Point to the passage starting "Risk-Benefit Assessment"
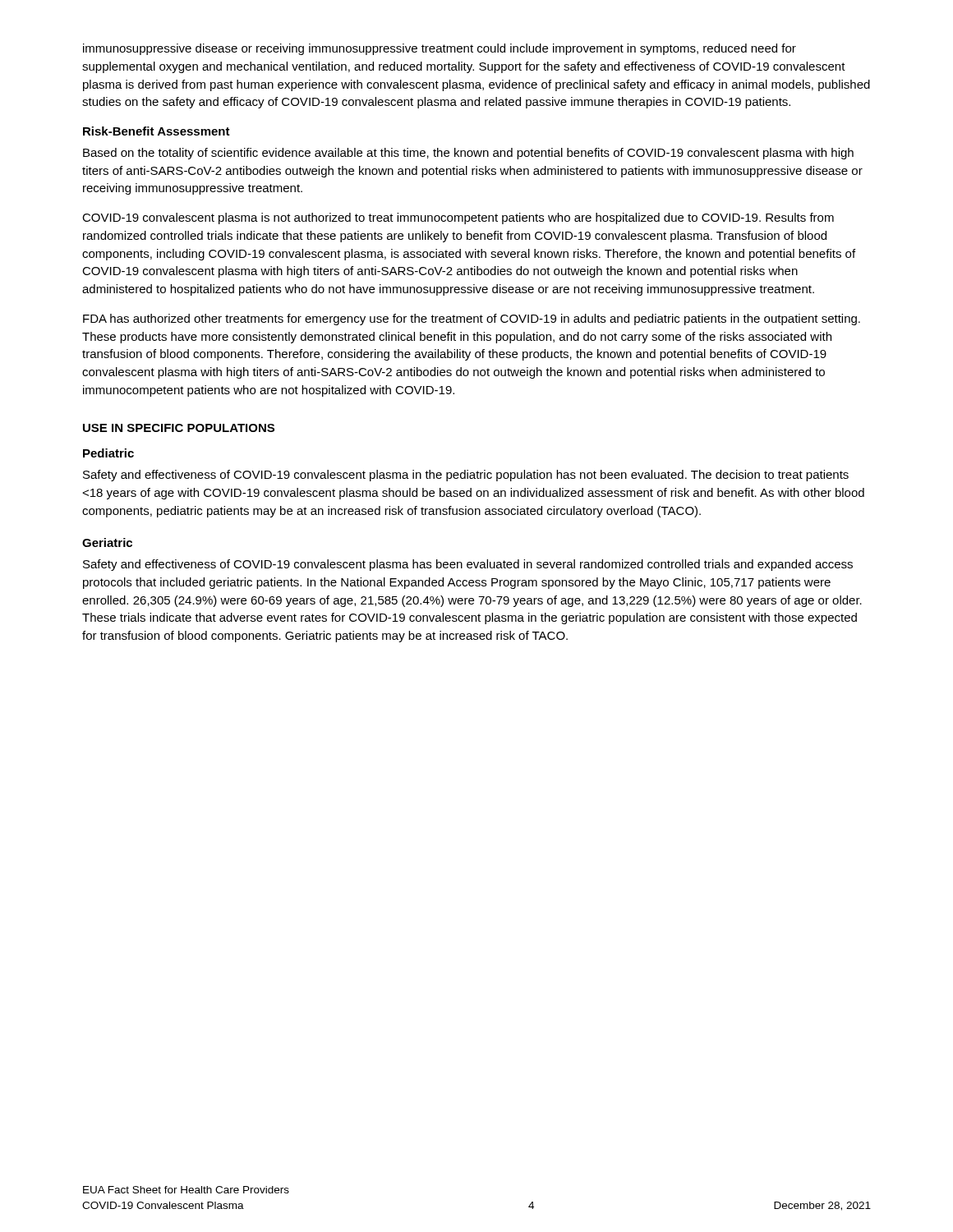 pos(156,131)
